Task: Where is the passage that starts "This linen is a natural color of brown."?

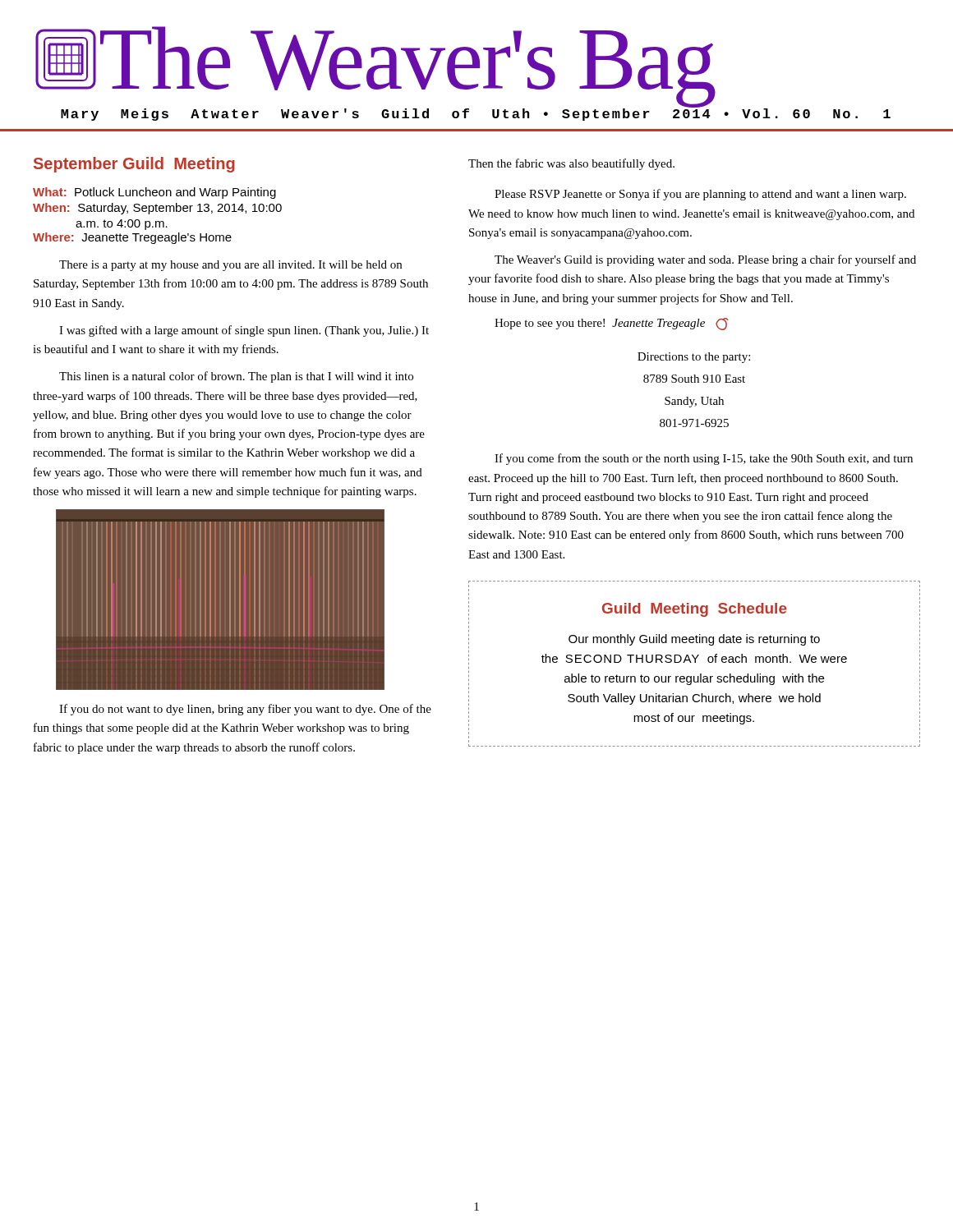Action: pos(229,434)
